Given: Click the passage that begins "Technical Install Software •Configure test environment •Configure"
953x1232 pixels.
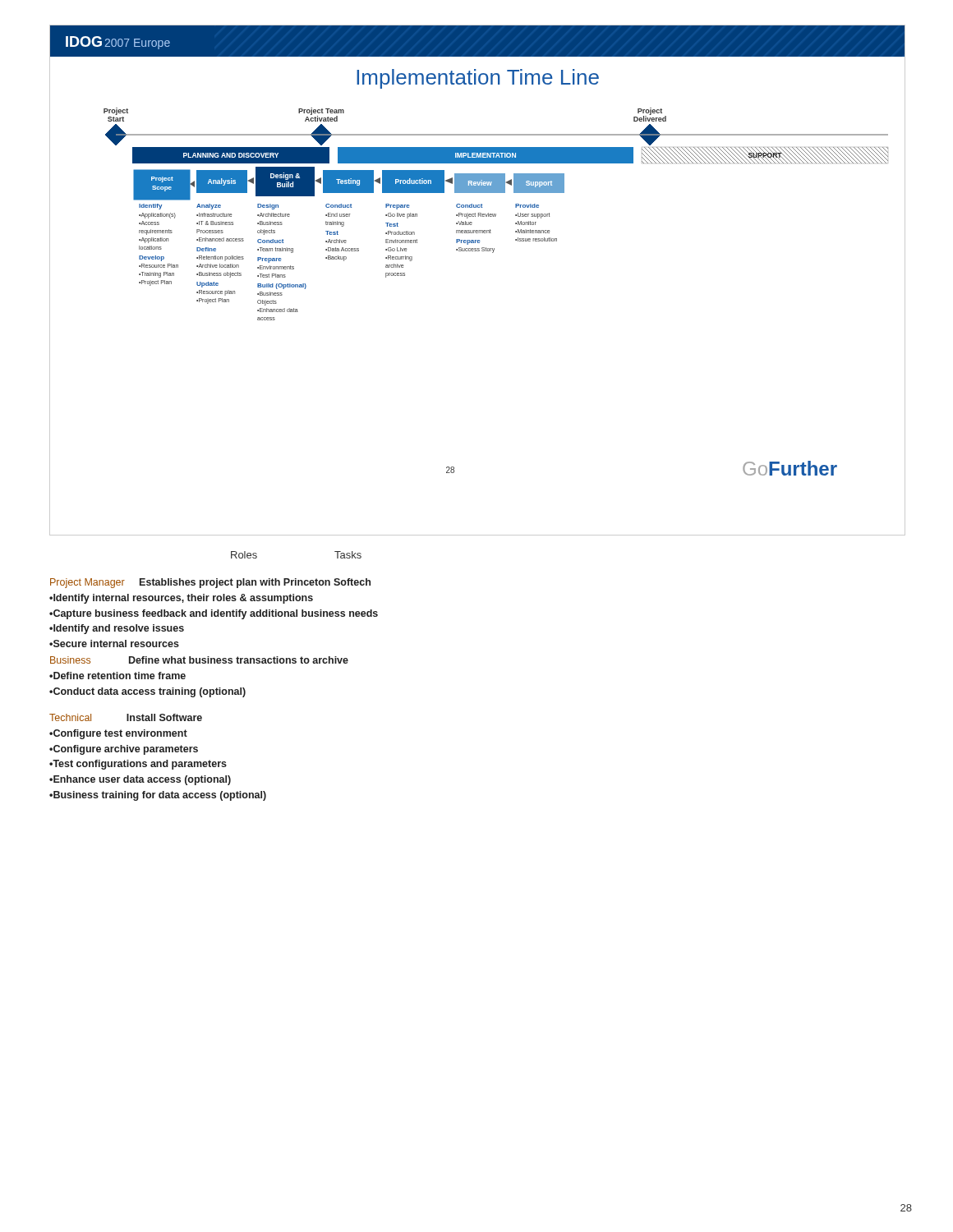Looking at the screenshot, I should [x=158, y=756].
